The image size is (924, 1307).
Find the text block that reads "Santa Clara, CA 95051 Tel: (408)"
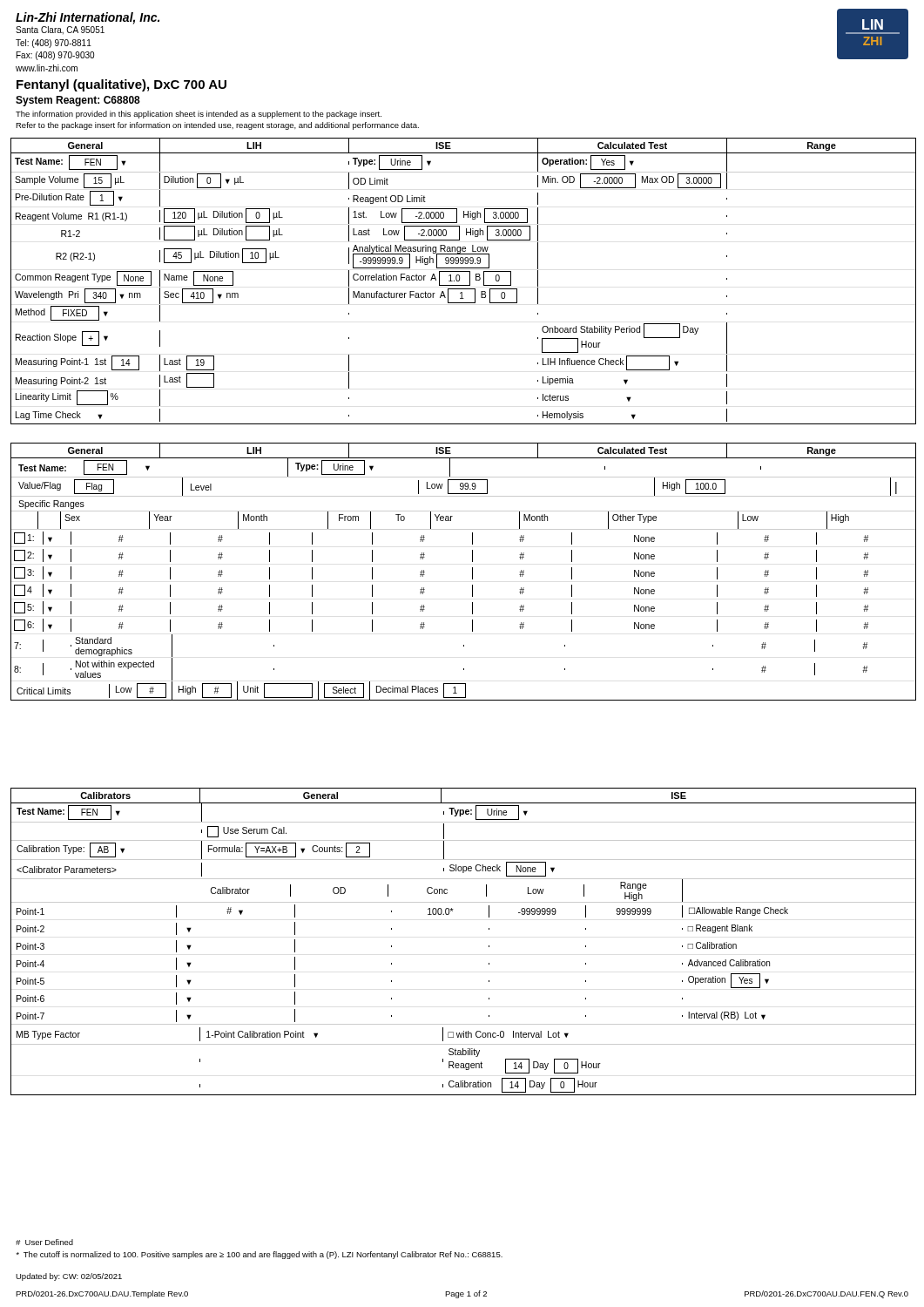(60, 49)
